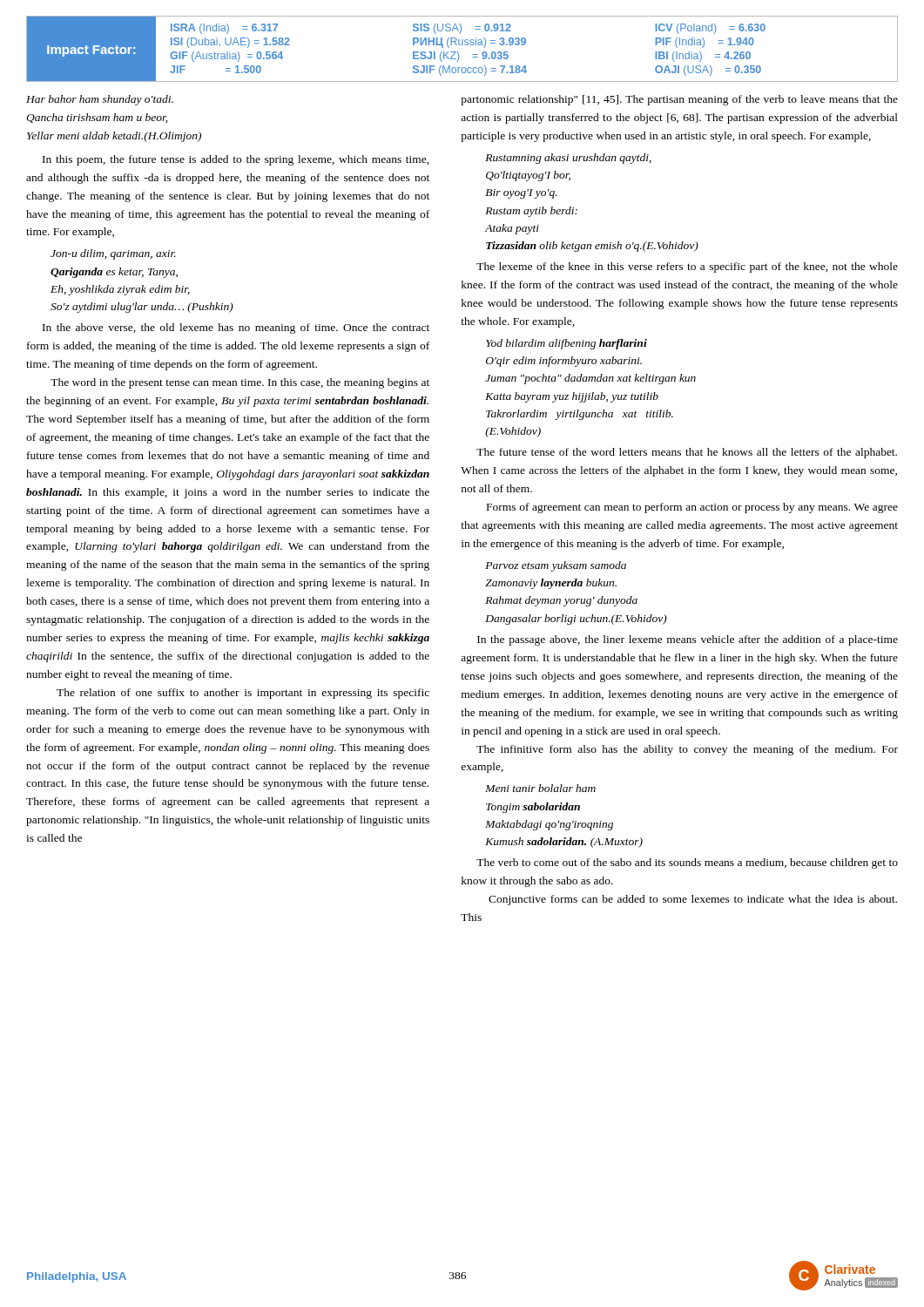Find the text block containing "The lexeme of"
Viewport: 924px width, 1307px height.
[679, 294]
